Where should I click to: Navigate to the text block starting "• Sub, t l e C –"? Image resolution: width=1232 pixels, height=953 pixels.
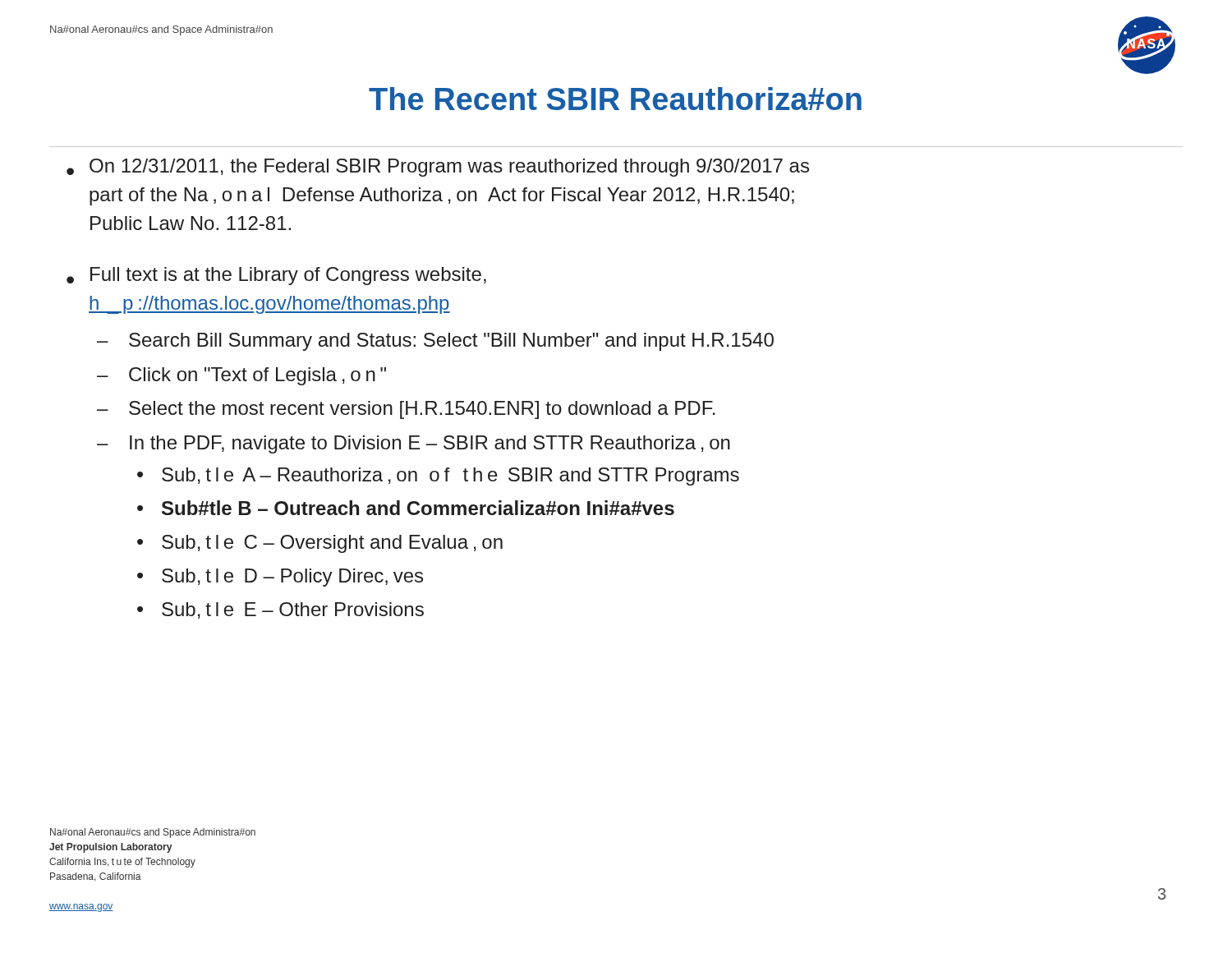coord(320,542)
